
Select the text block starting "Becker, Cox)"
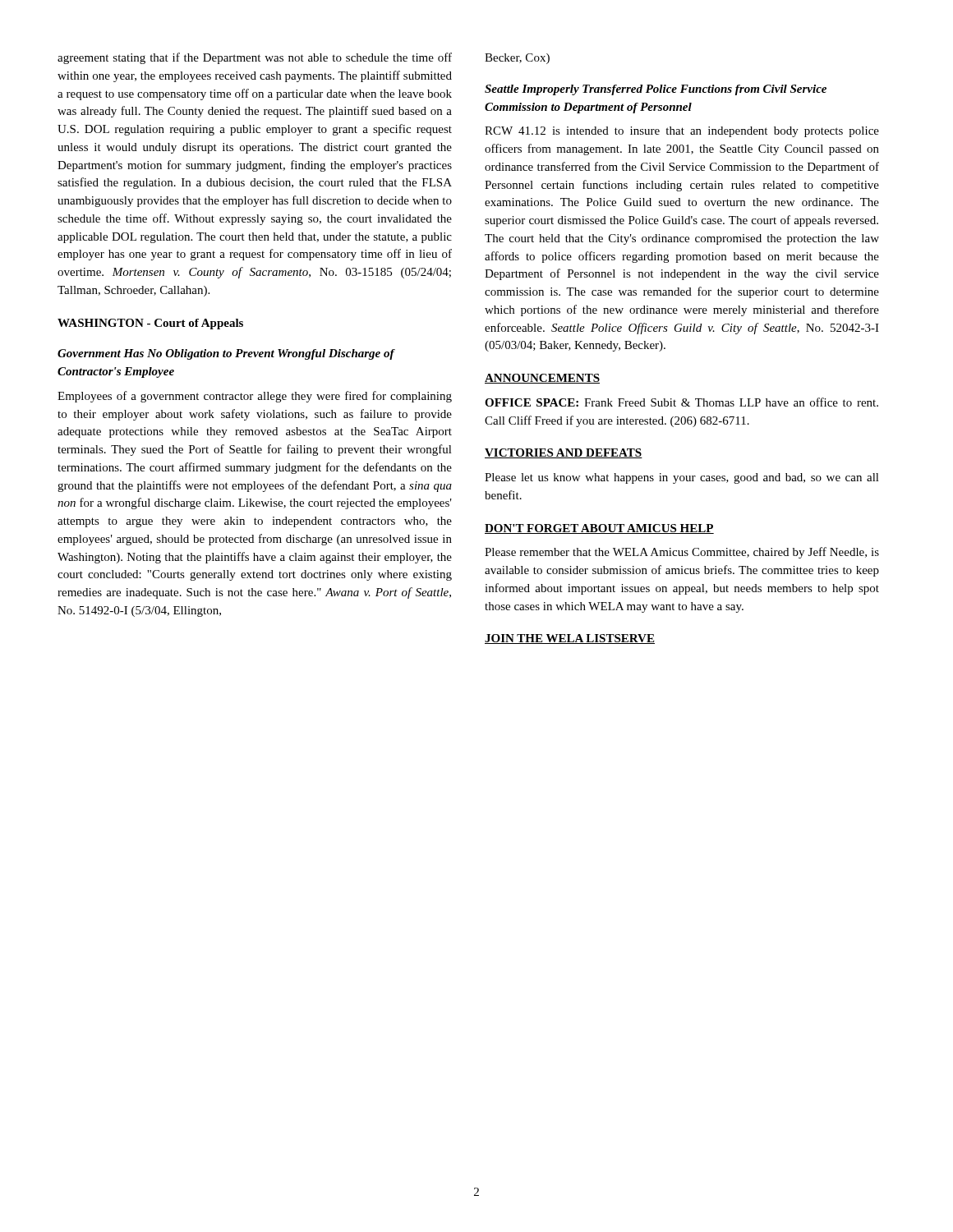pos(517,59)
